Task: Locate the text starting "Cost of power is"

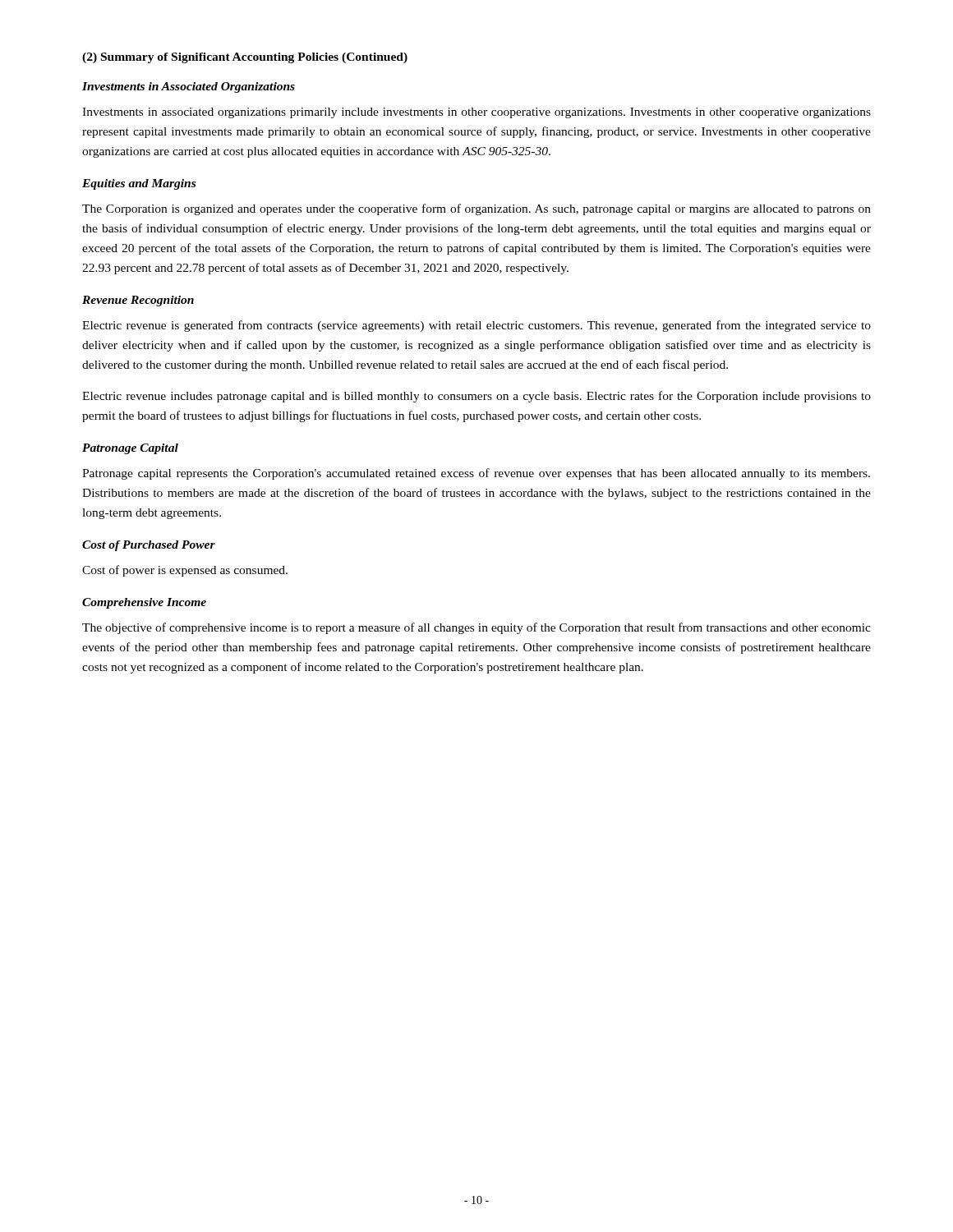Action: pyautogui.click(x=185, y=571)
